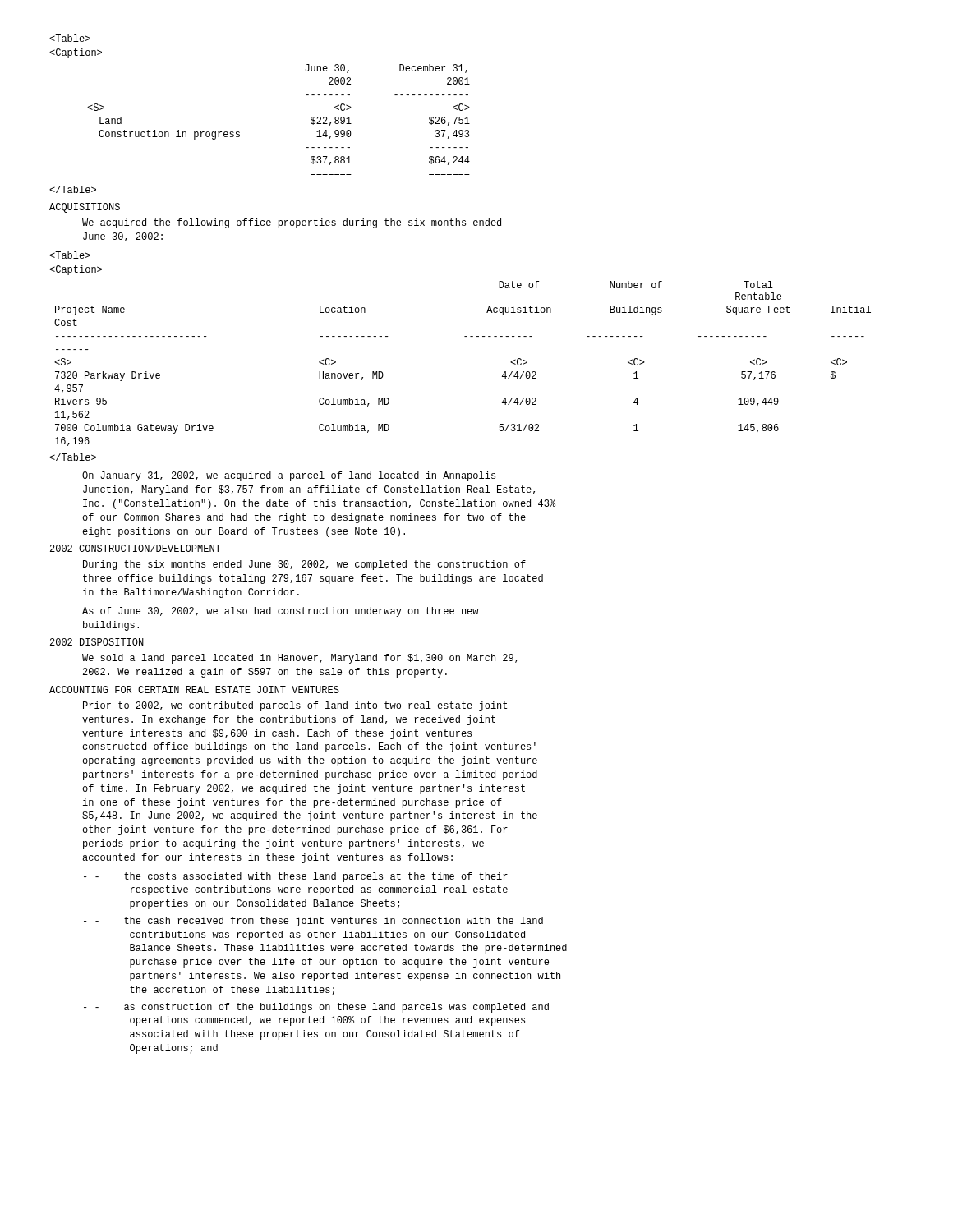
Task: Select the block starting "- - as construction of the buildings"
Action: pyautogui.click(x=476, y=1028)
